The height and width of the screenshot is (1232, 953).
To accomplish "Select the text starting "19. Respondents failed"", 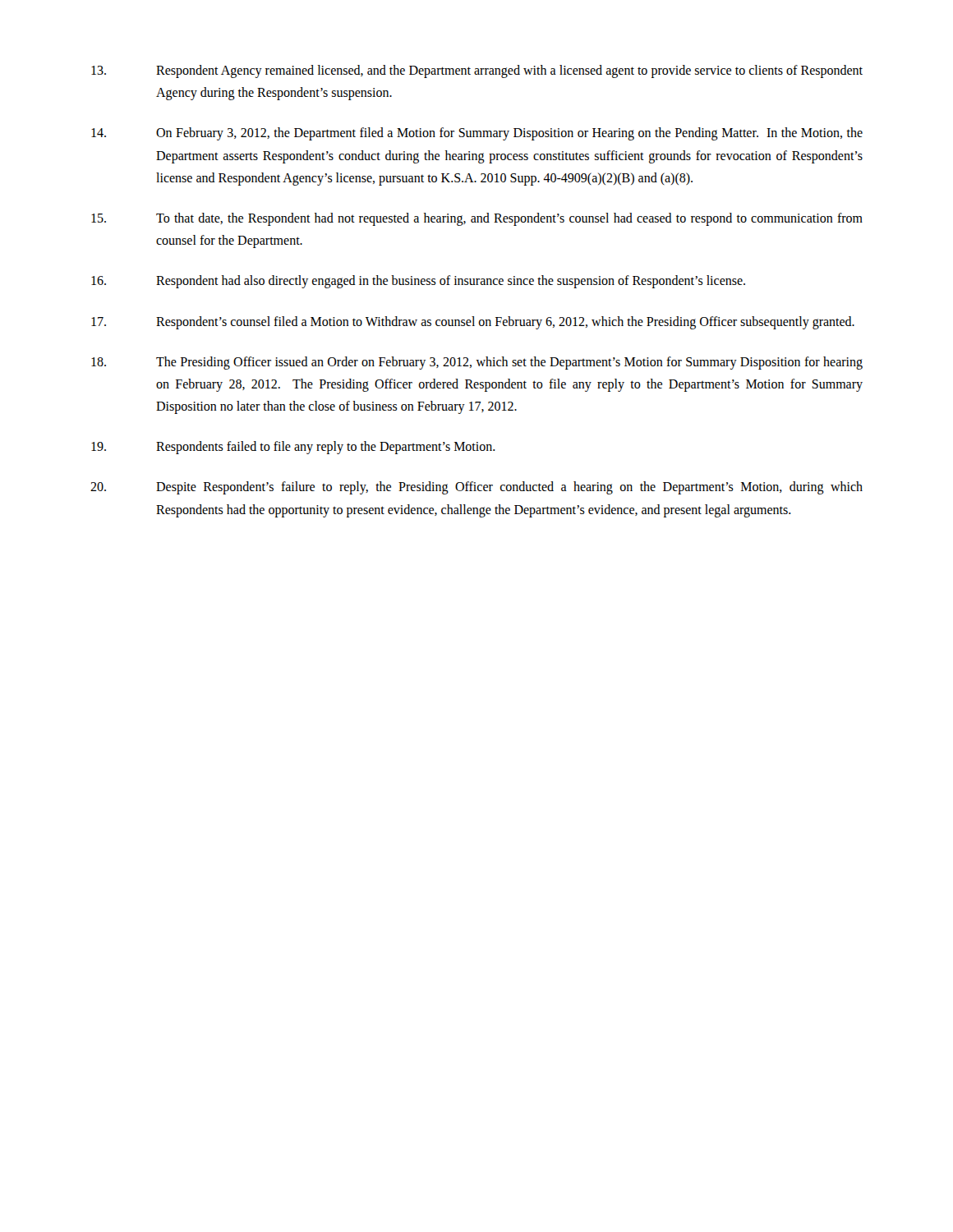I will 476,447.
